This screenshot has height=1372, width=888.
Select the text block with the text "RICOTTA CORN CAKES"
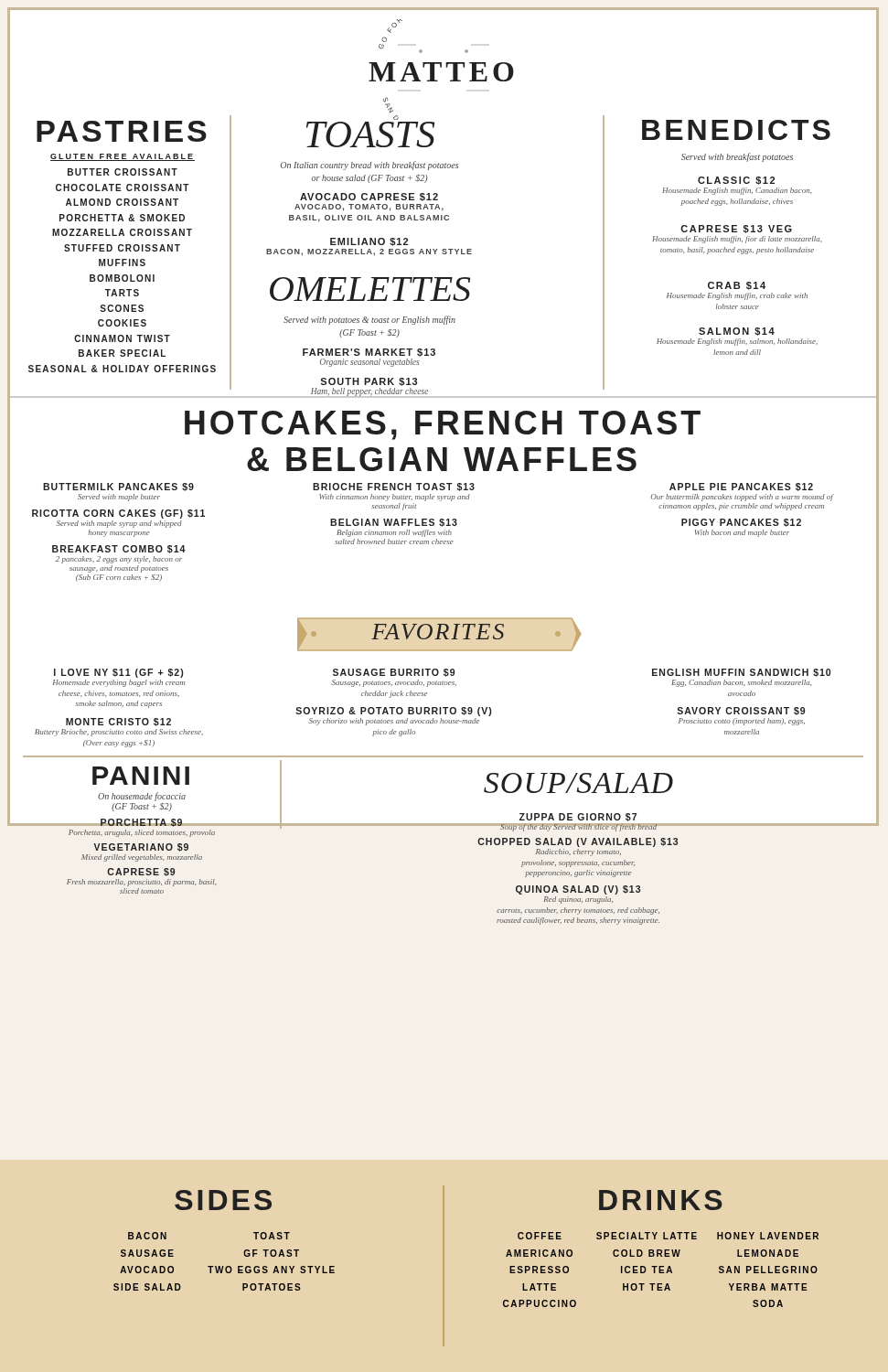pyautogui.click(x=119, y=522)
